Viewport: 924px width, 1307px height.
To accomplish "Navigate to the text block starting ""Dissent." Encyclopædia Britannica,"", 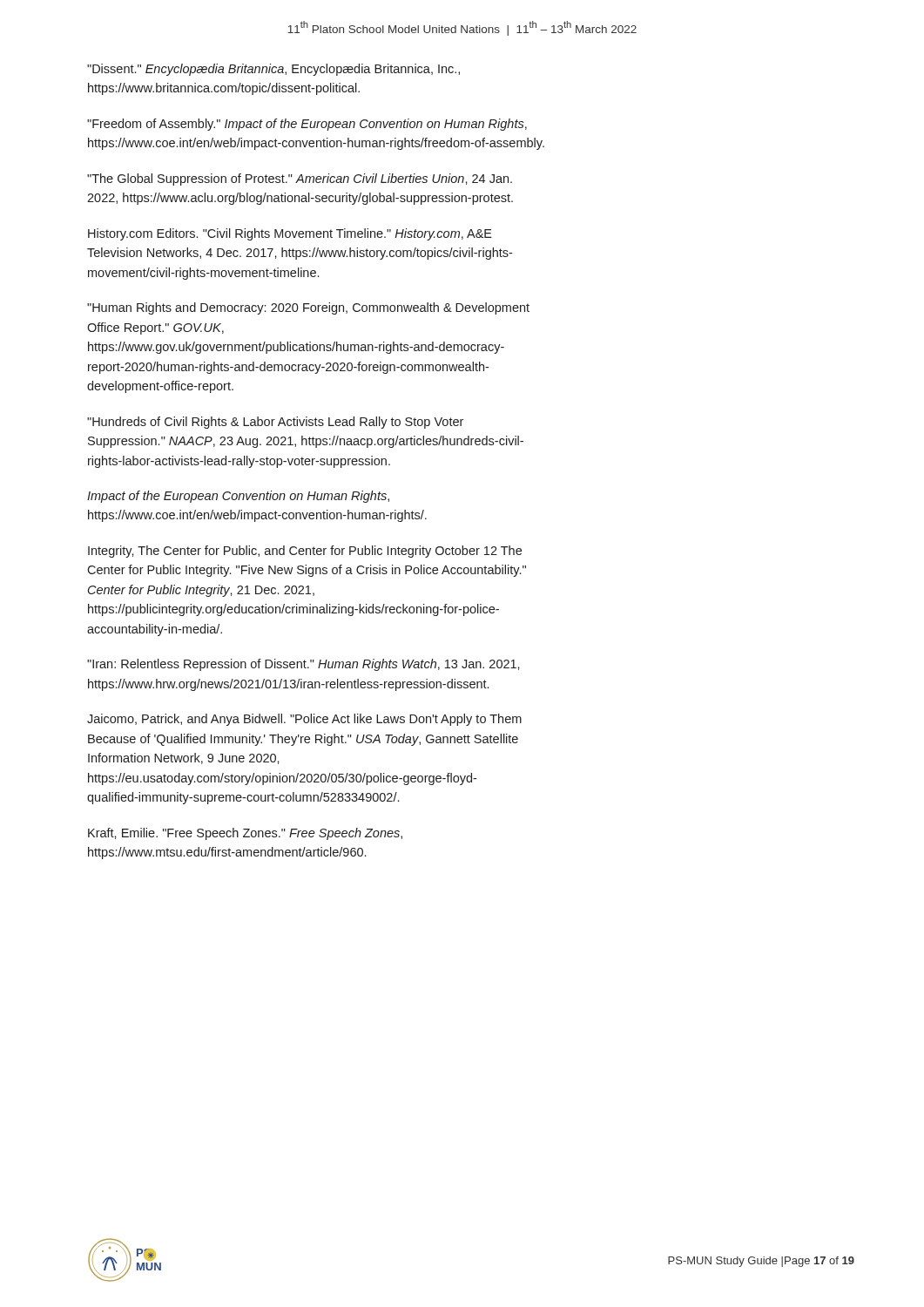I will (x=274, y=79).
